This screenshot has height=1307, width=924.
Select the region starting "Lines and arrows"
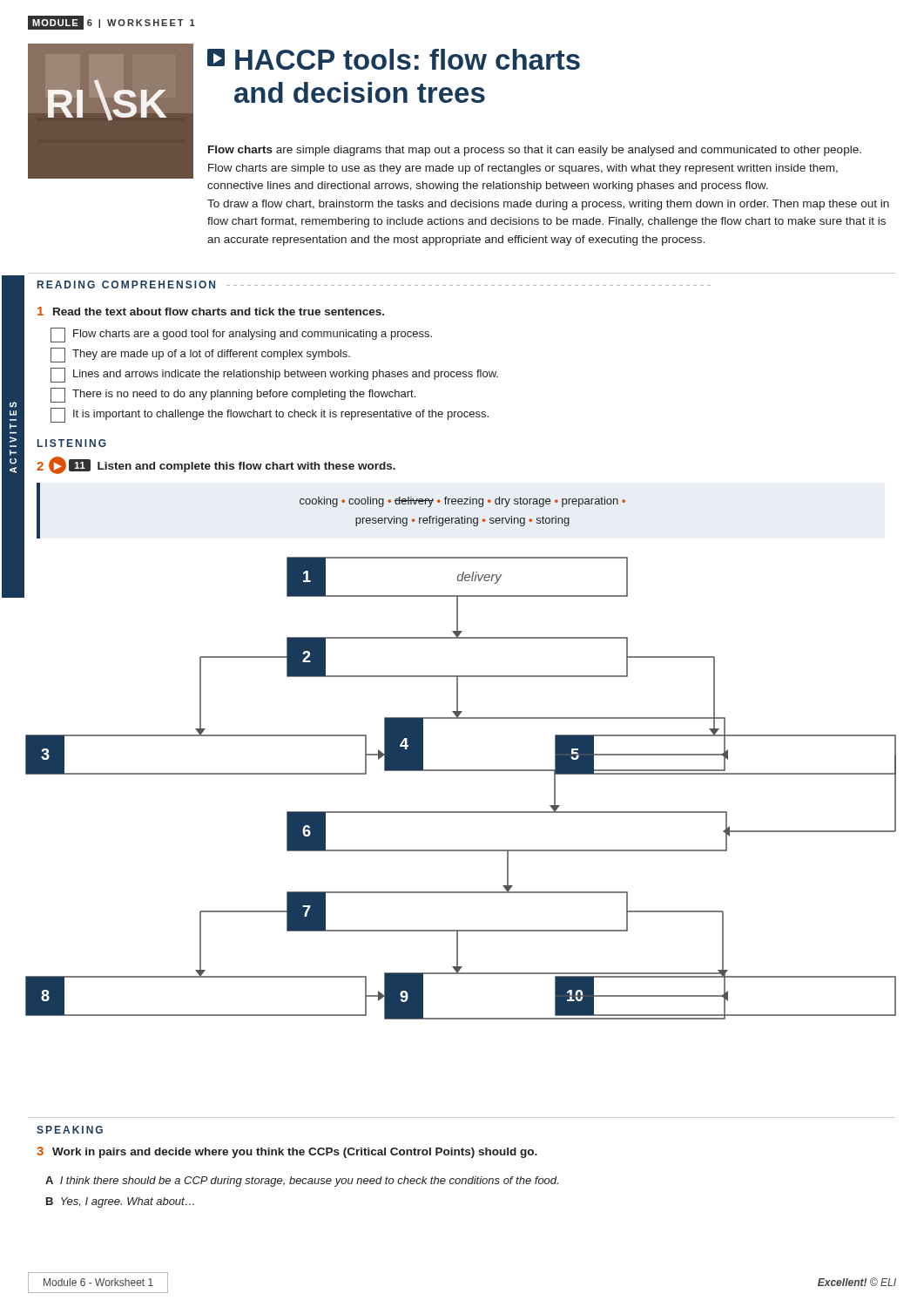(275, 375)
